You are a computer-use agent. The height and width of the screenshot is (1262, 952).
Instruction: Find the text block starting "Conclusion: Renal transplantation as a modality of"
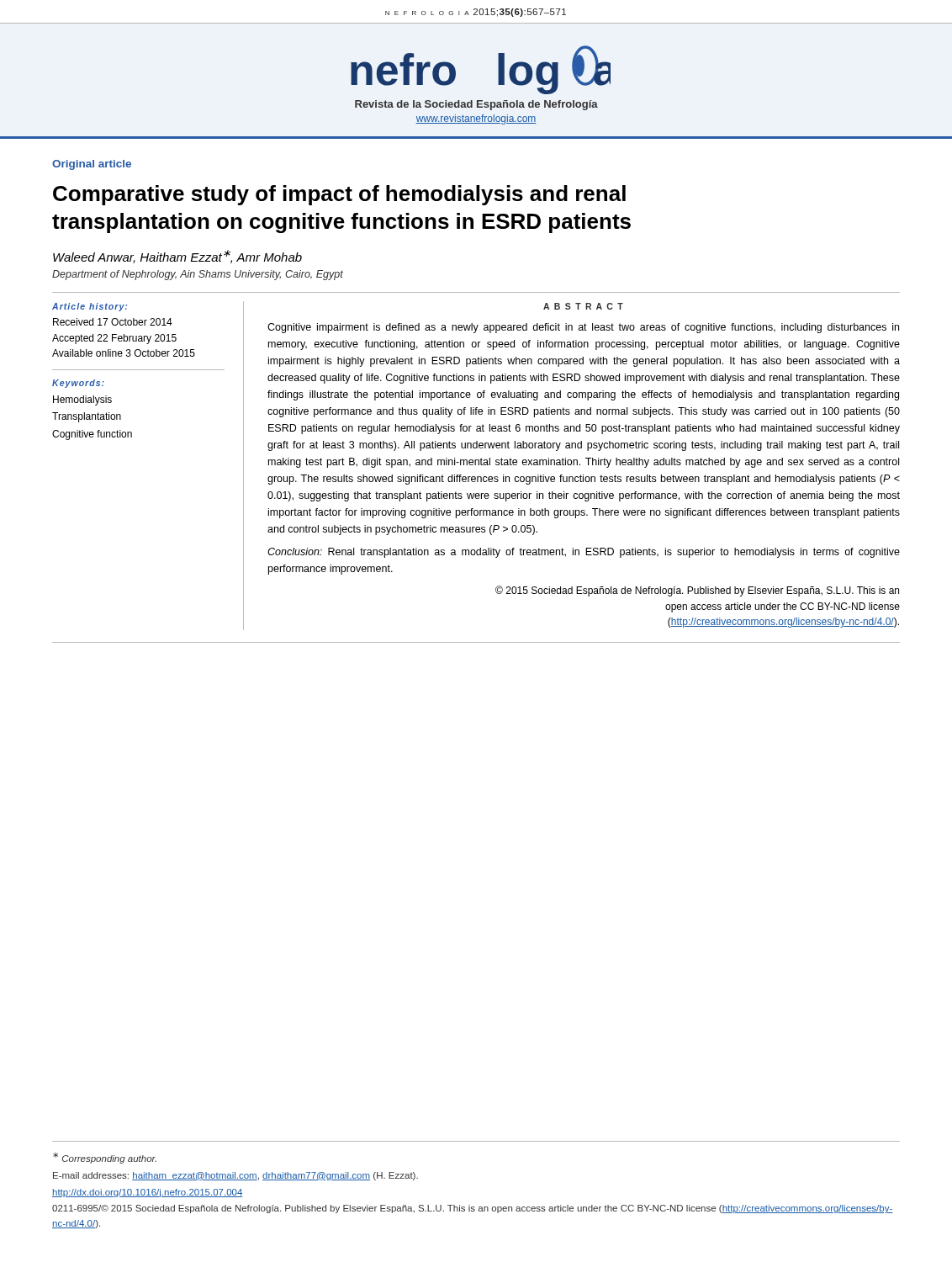[584, 560]
